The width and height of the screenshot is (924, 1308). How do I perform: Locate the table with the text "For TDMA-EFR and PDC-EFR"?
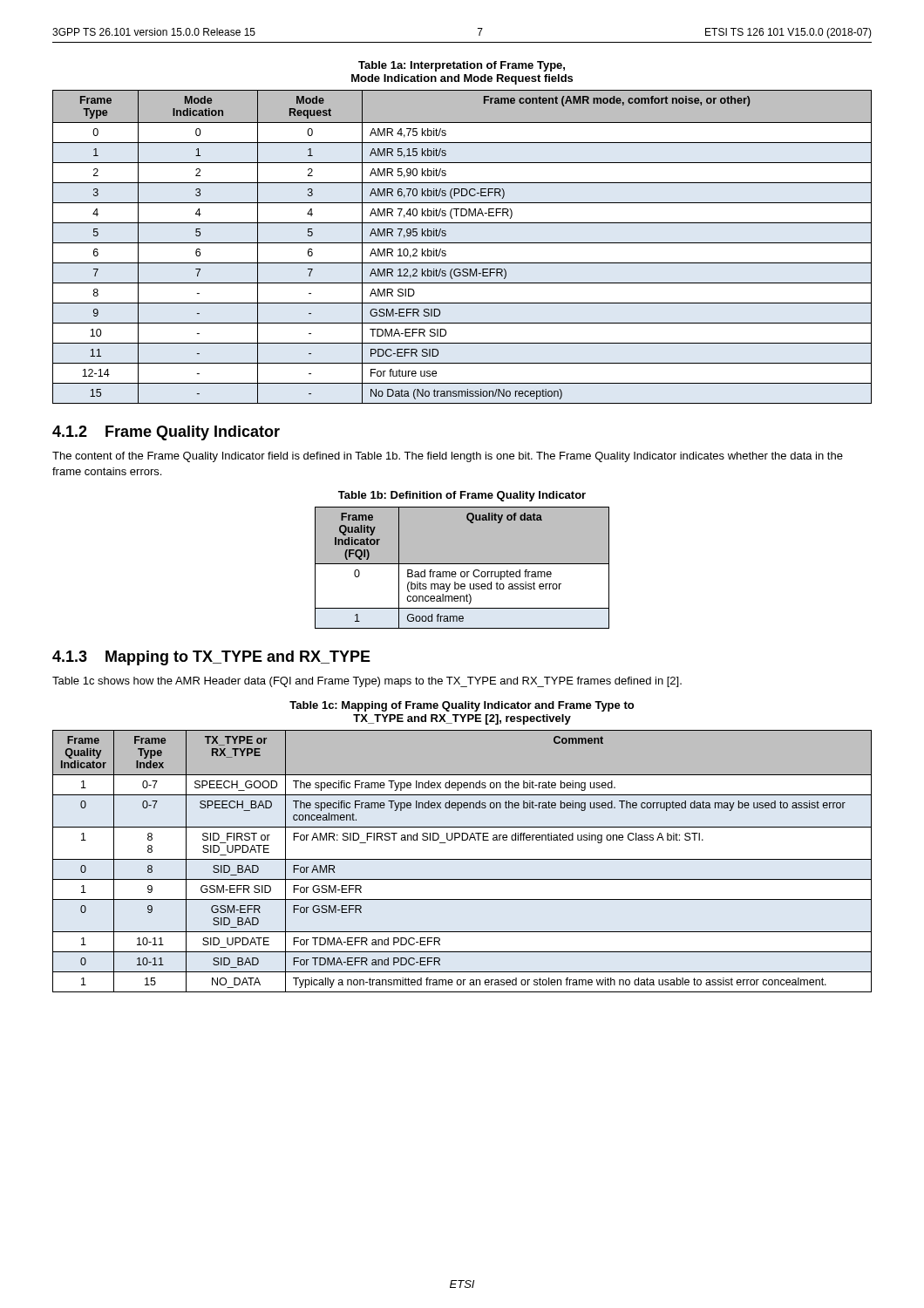tap(462, 861)
